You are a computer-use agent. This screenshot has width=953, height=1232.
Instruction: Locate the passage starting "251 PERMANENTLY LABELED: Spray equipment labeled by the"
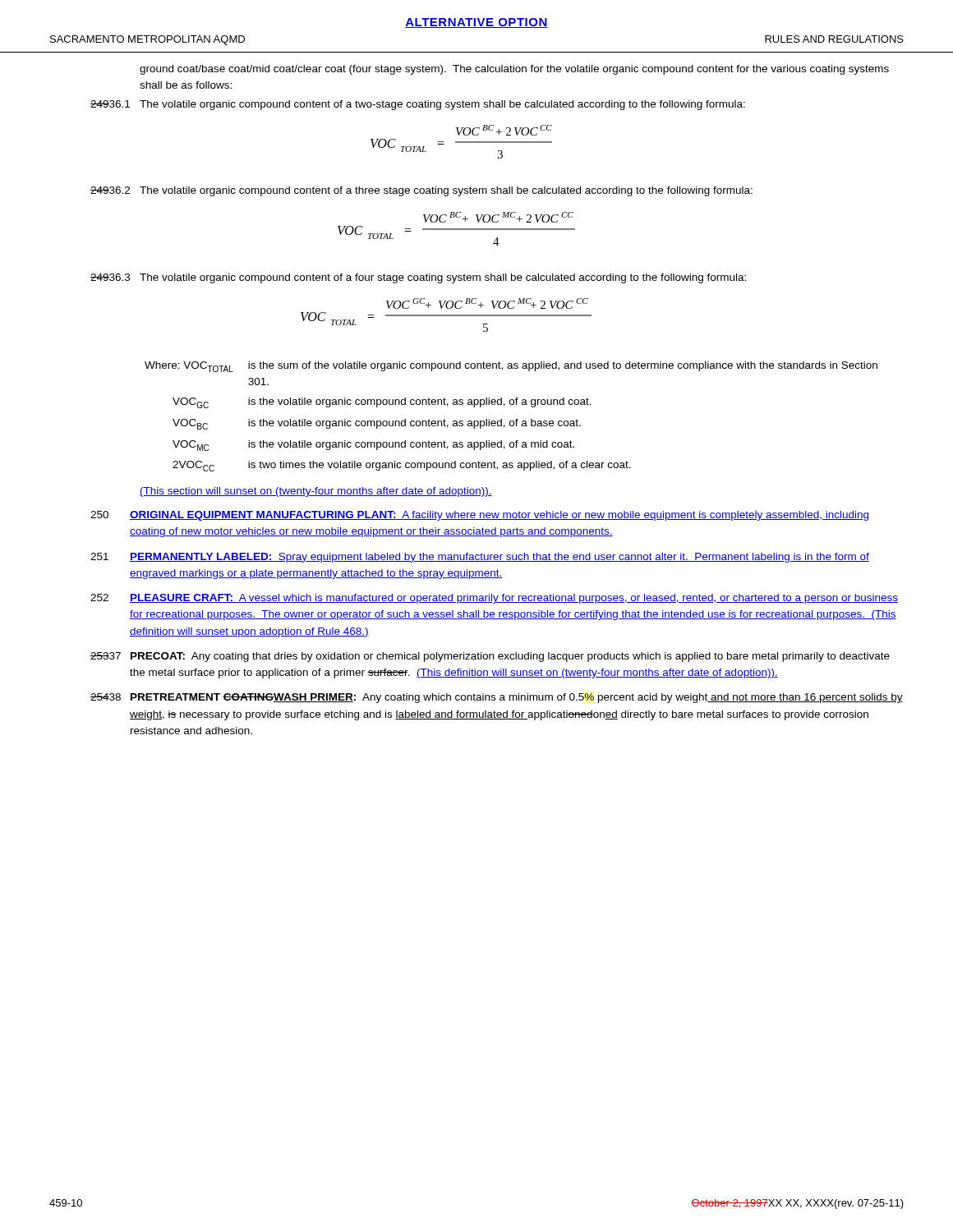(x=497, y=565)
